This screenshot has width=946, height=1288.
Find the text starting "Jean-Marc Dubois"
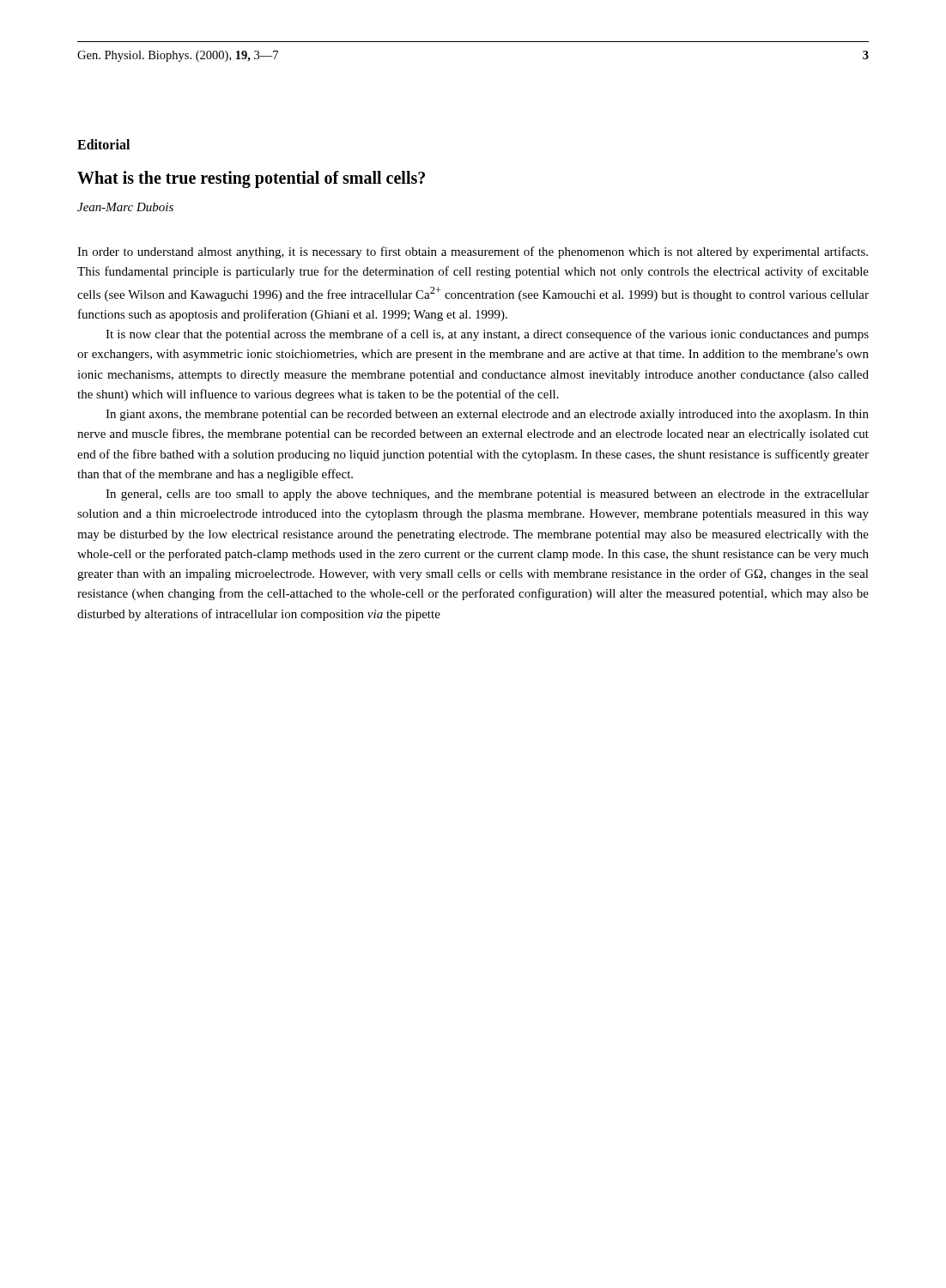click(125, 207)
